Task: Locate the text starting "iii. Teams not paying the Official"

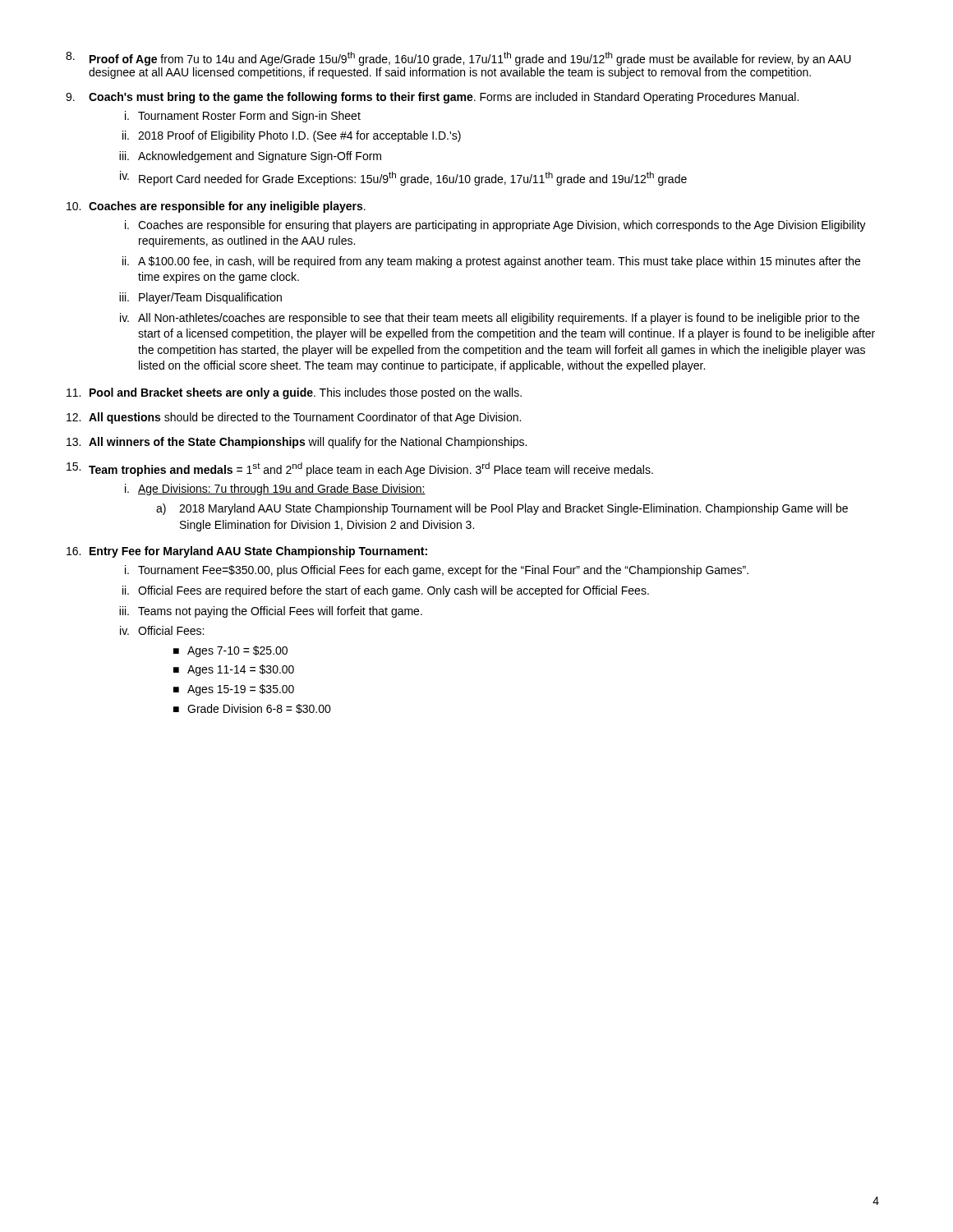Action: [265, 611]
